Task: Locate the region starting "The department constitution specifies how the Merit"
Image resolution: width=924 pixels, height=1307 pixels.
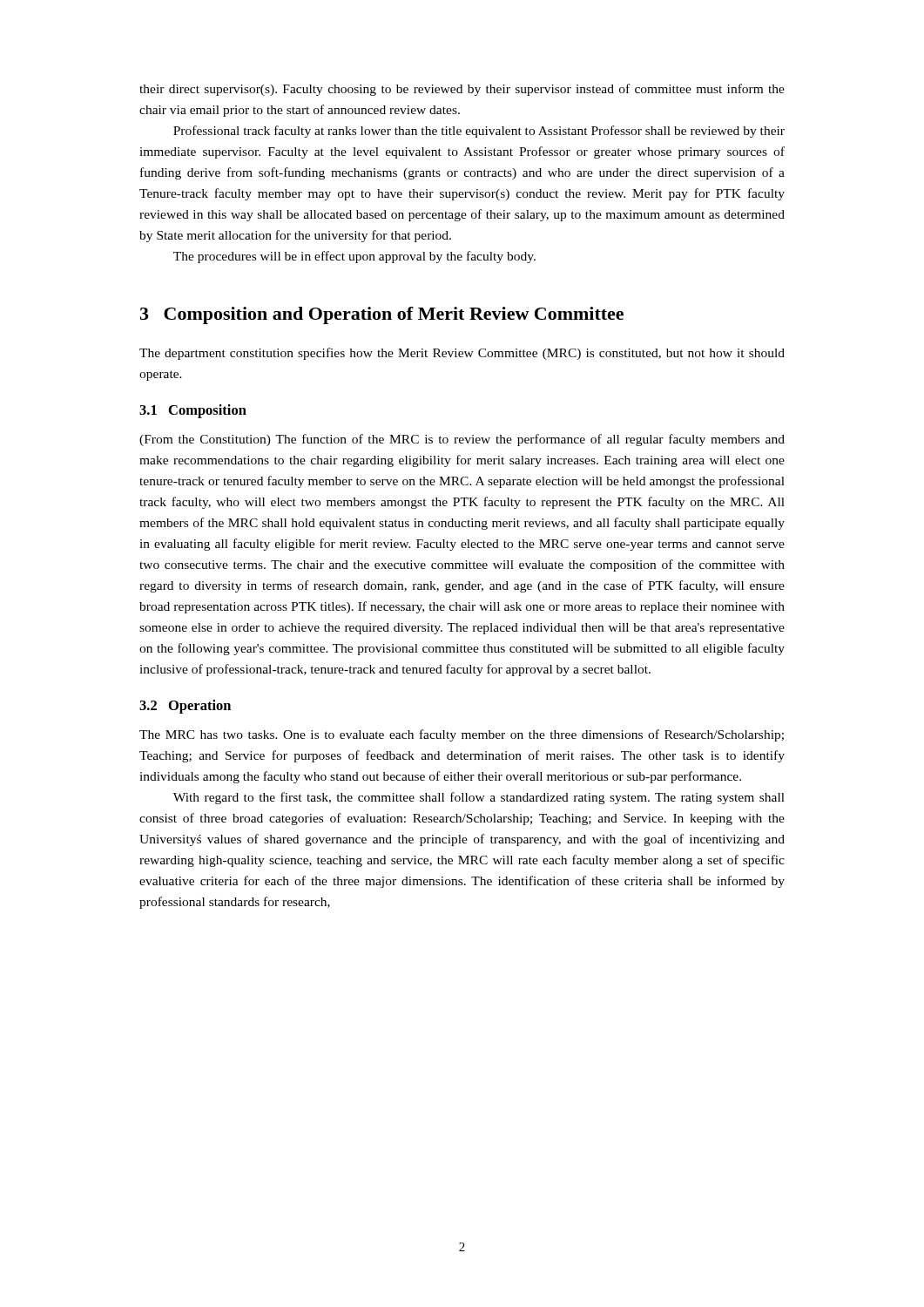Action: point(462,363)
